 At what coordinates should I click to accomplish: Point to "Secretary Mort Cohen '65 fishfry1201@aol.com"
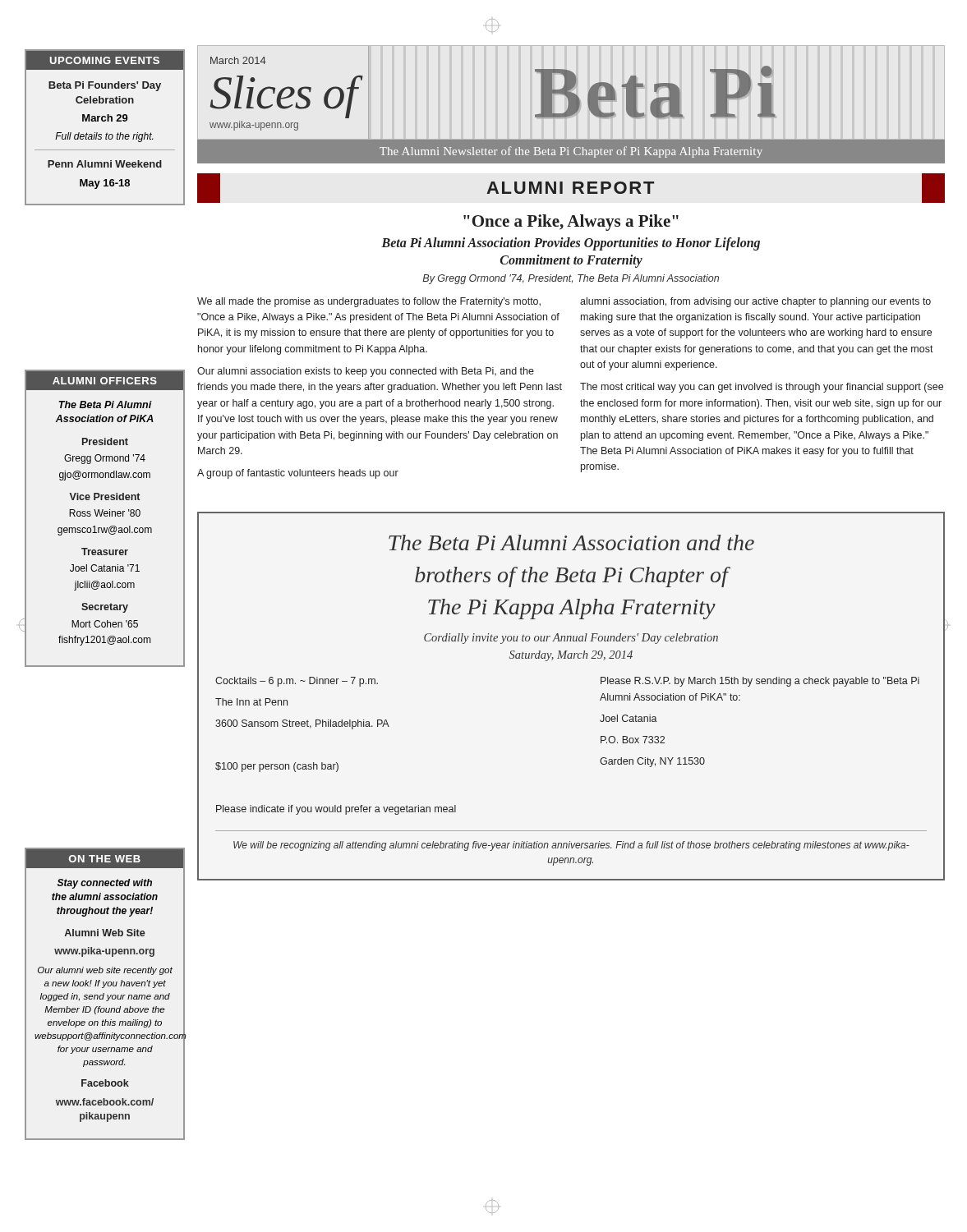(x=105, y=624)
